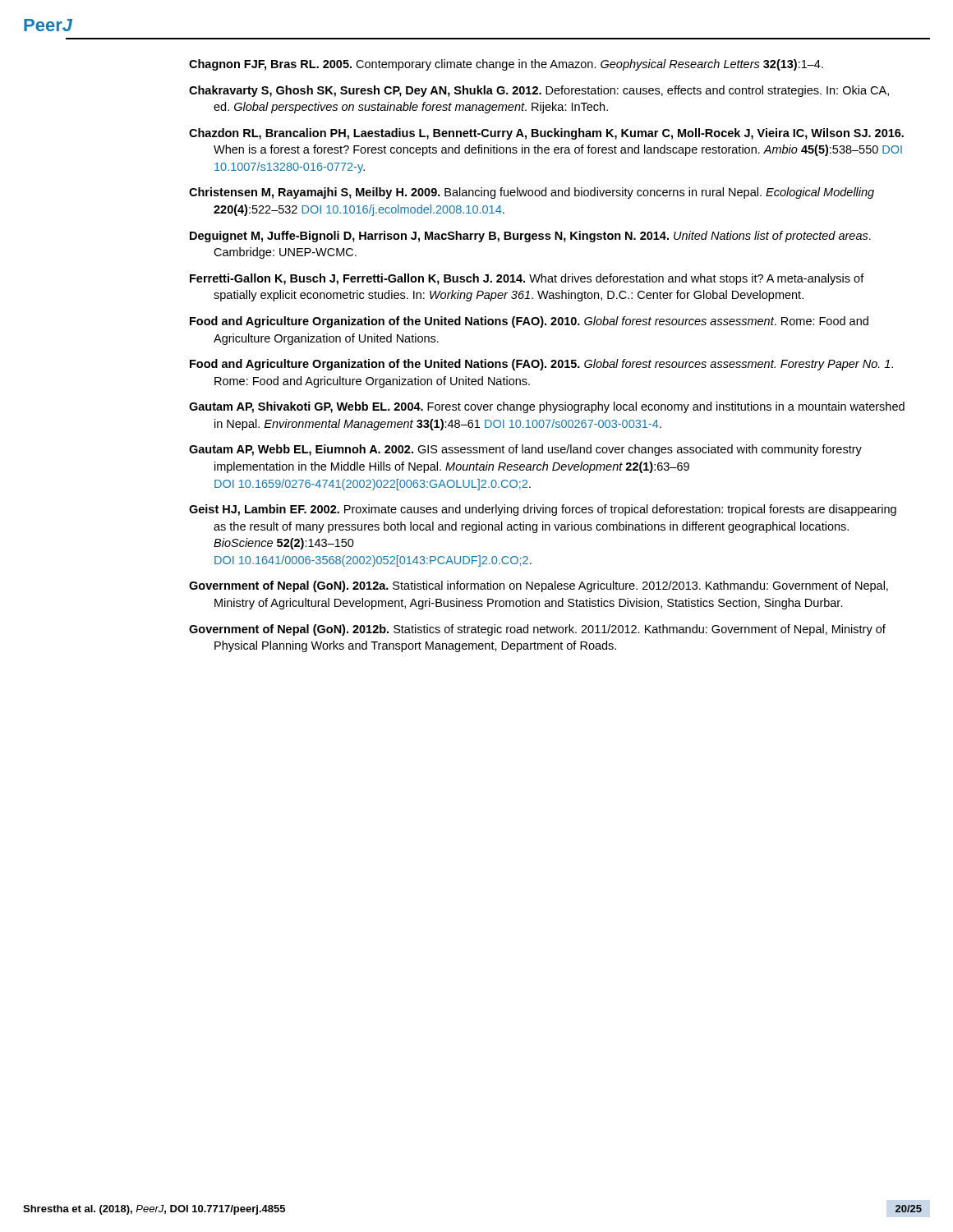This screenshot has height=1232, width=953.
Task: Navigate to the passage starting "Government of Nepal (GoN). 2012a. Statistical information on"
Action: (x=539, y=594)
